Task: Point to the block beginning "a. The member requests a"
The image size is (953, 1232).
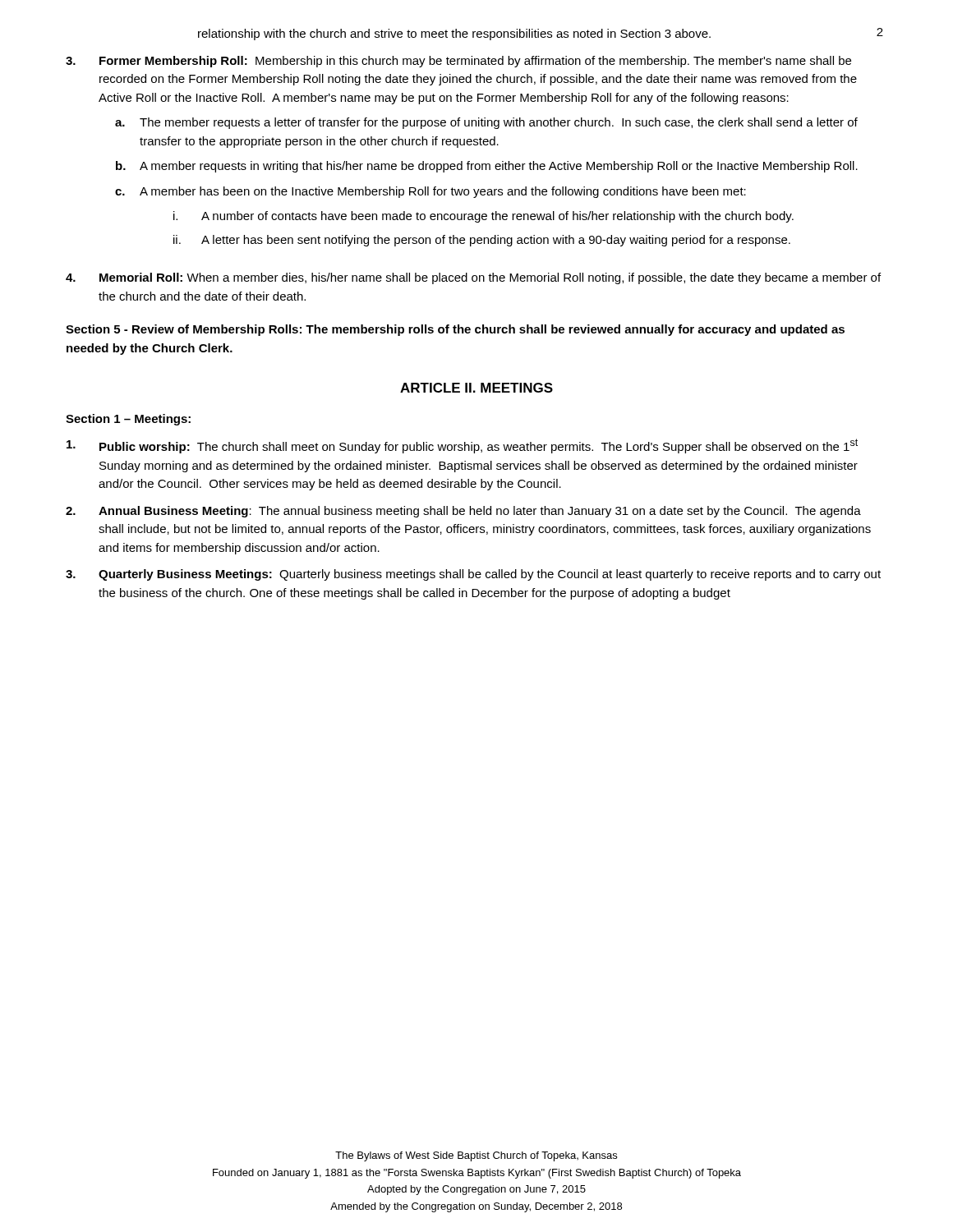Action: 501,132
